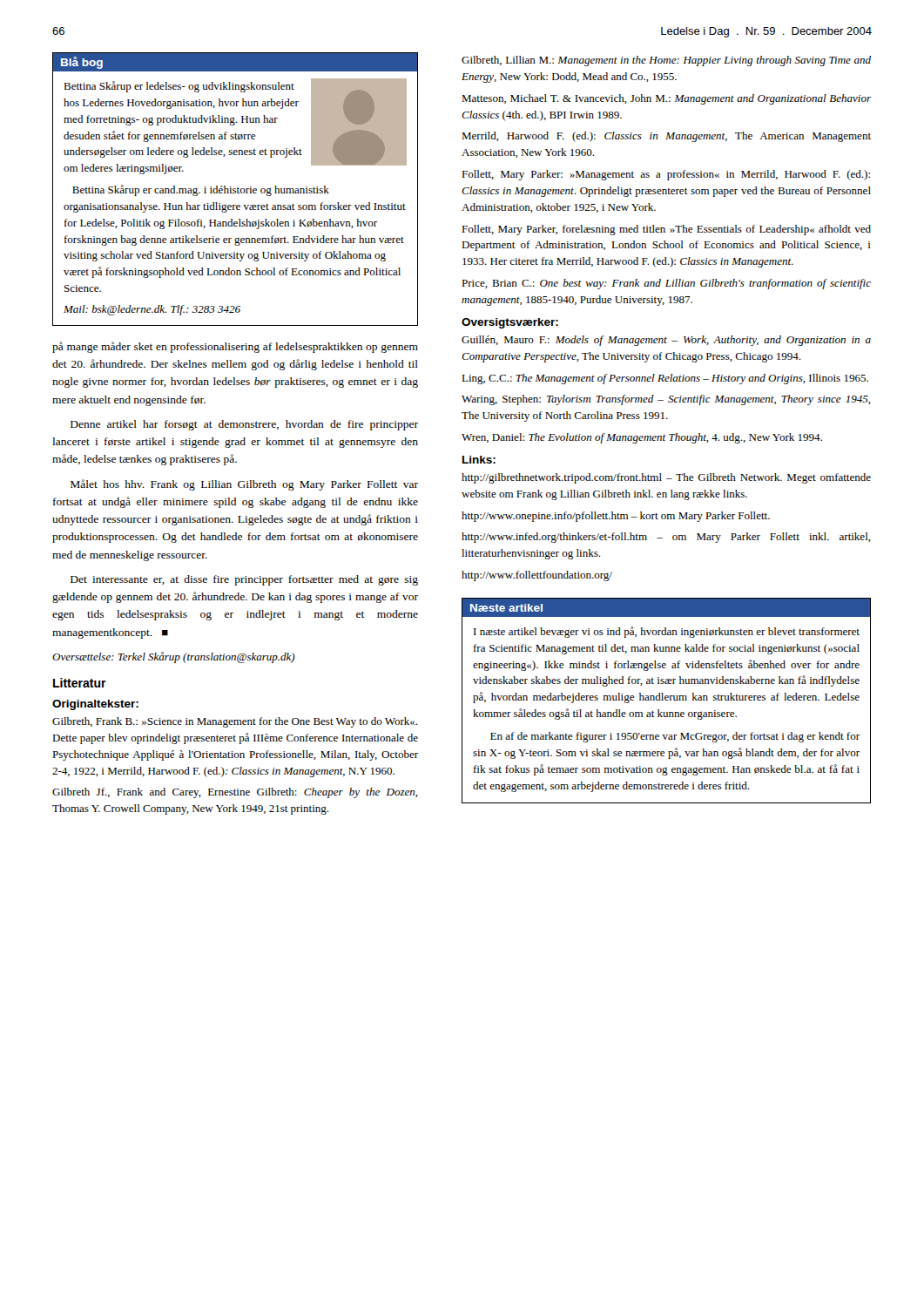The height and width of the screenshot is (1307, 924).
Task: Find the block starting "Guillén, Mauro F.: Models of Management –"
Action: coord(666,347)
